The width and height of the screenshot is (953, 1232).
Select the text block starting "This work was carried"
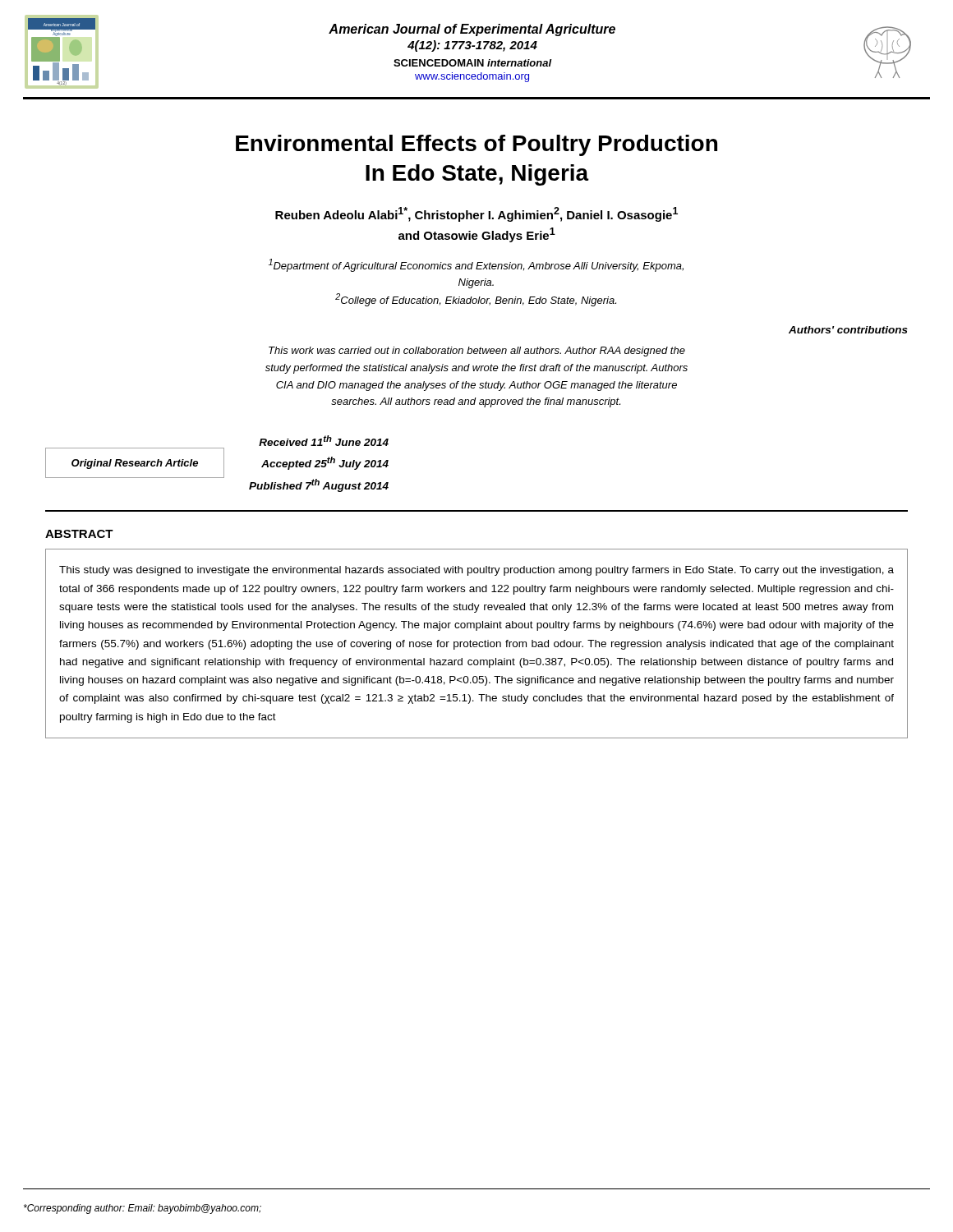(476, 377)
